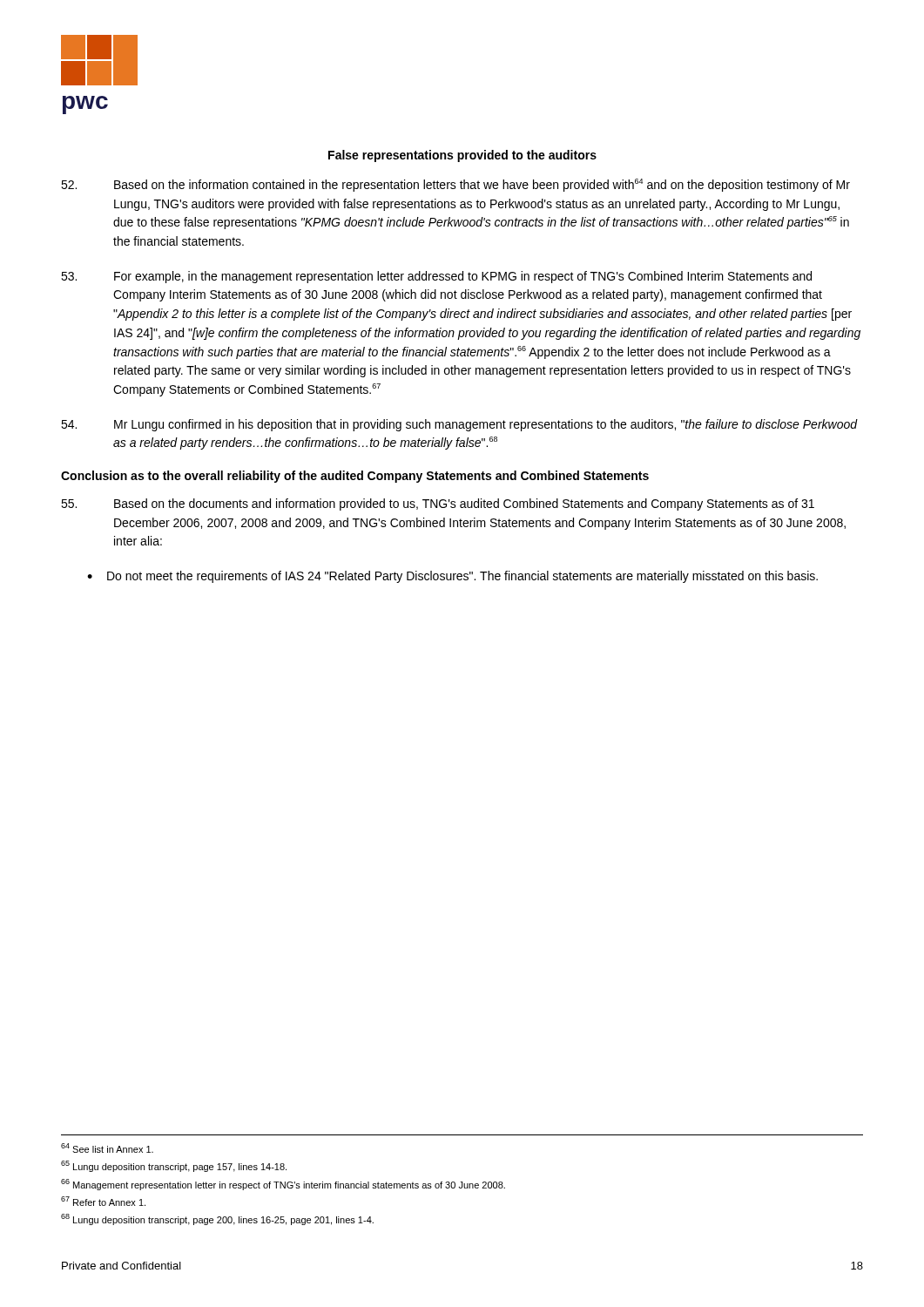
Task: Locate the section header that reads "Conclusion as to the"
Action: (355, 476)
